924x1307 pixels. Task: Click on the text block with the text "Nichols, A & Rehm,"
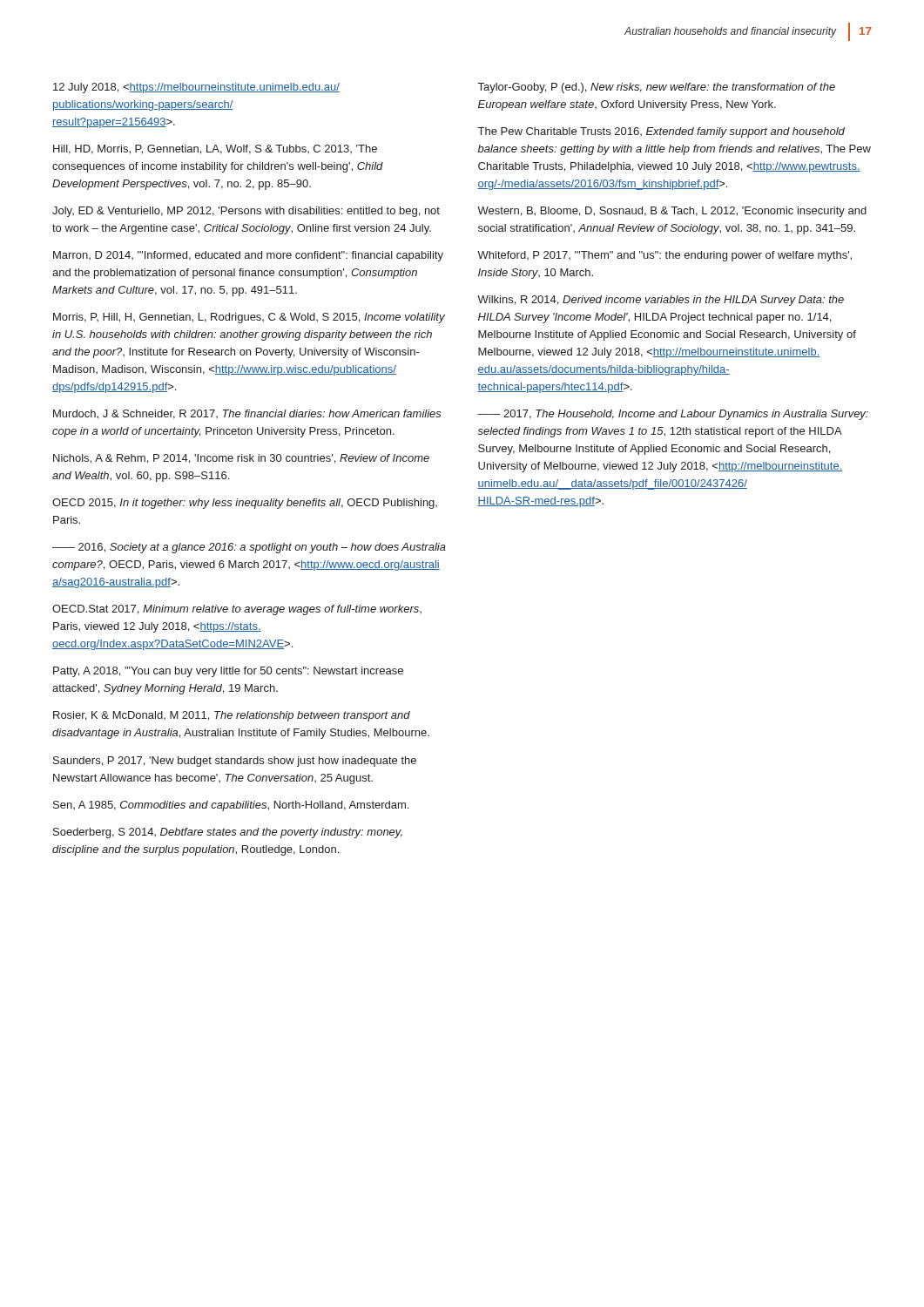coord(241,467)
